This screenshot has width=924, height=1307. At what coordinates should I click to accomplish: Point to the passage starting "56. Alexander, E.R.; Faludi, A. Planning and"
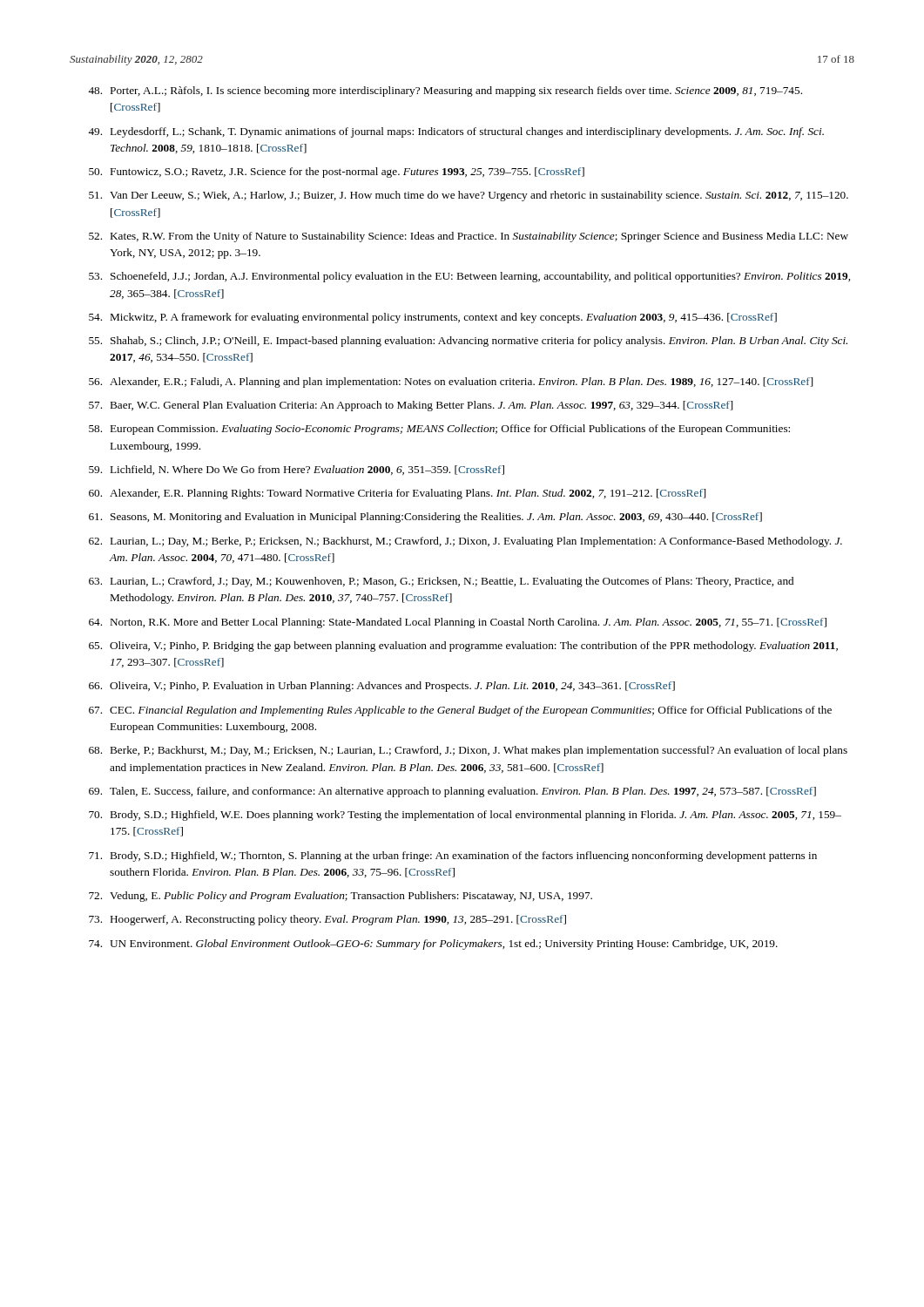pyautogui.click(x=462, y=381)
